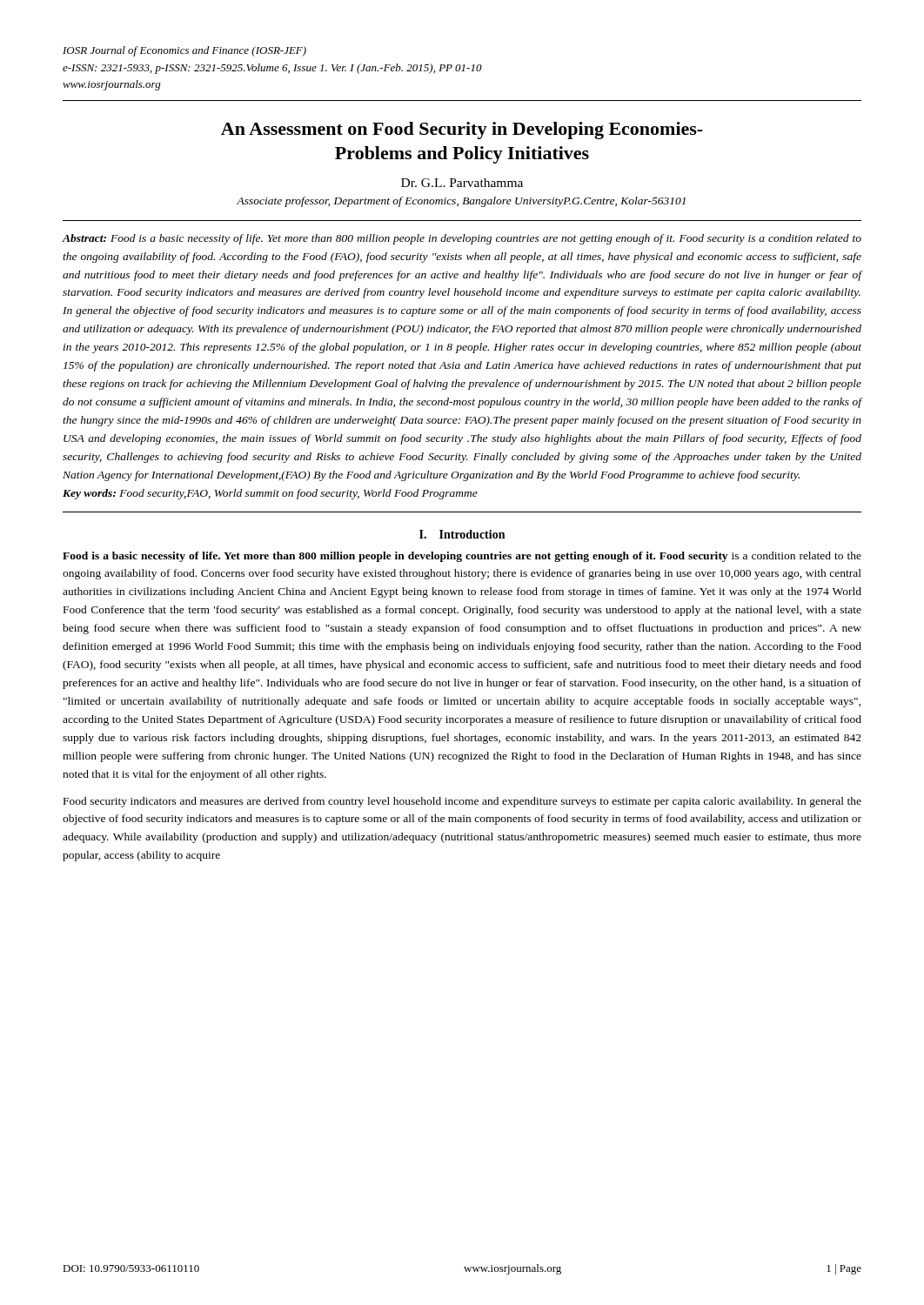
Task: Select the text starting "Abstract: Food is a basic"
Action: click(462, 365)
